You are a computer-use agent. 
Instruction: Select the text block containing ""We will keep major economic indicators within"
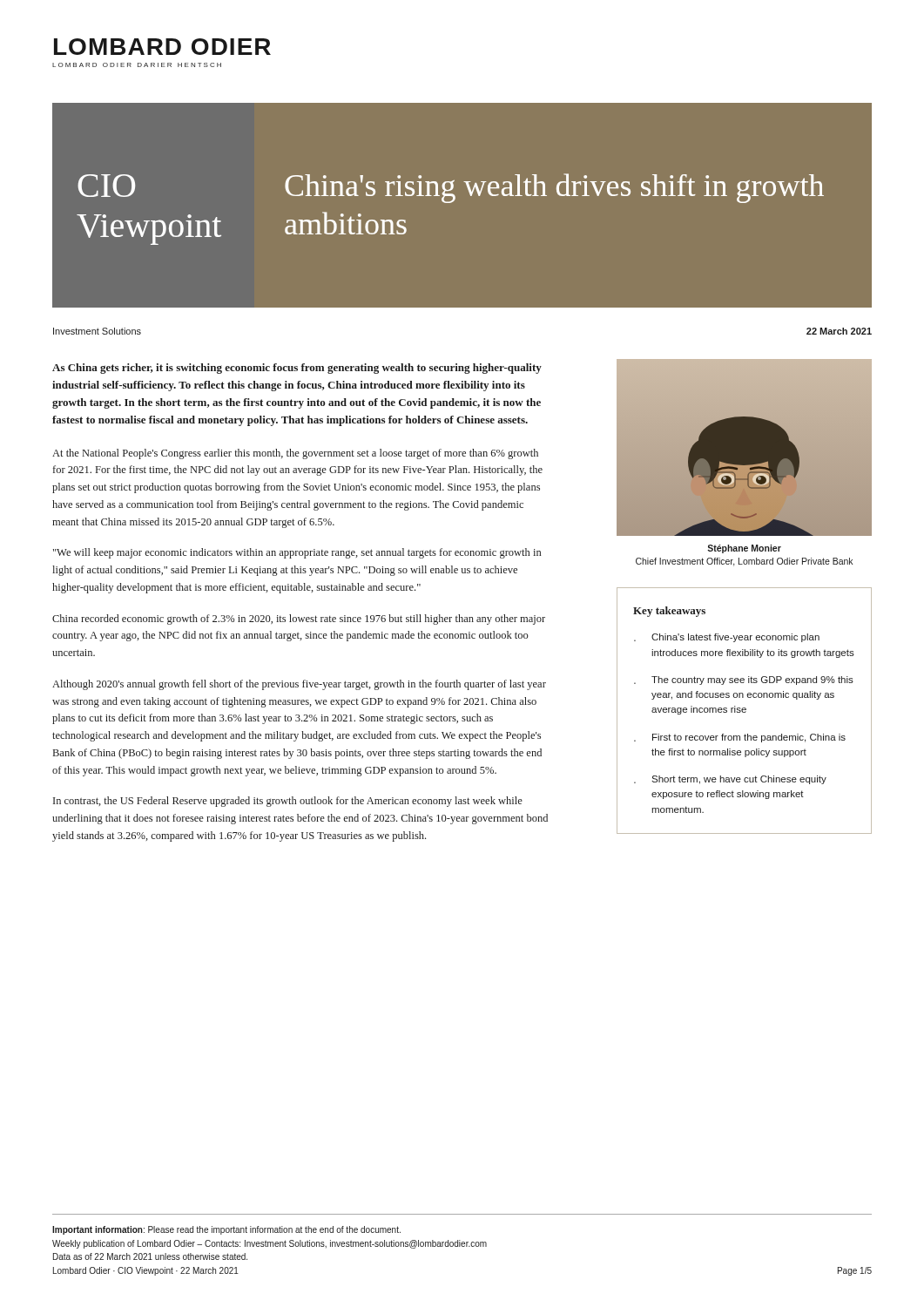pos(297,570)
